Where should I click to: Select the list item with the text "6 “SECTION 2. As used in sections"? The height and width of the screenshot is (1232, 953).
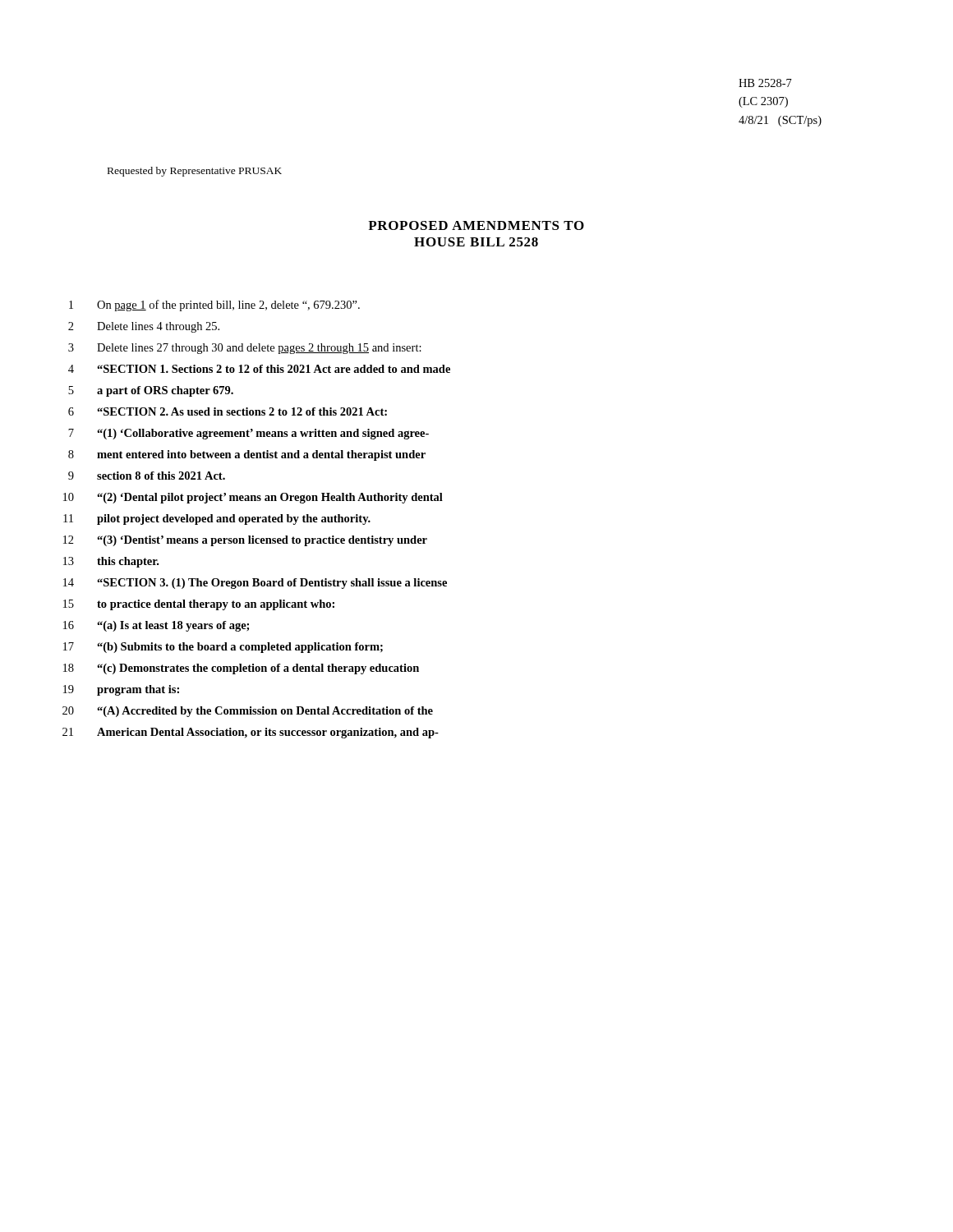click(x=228, y=411)
